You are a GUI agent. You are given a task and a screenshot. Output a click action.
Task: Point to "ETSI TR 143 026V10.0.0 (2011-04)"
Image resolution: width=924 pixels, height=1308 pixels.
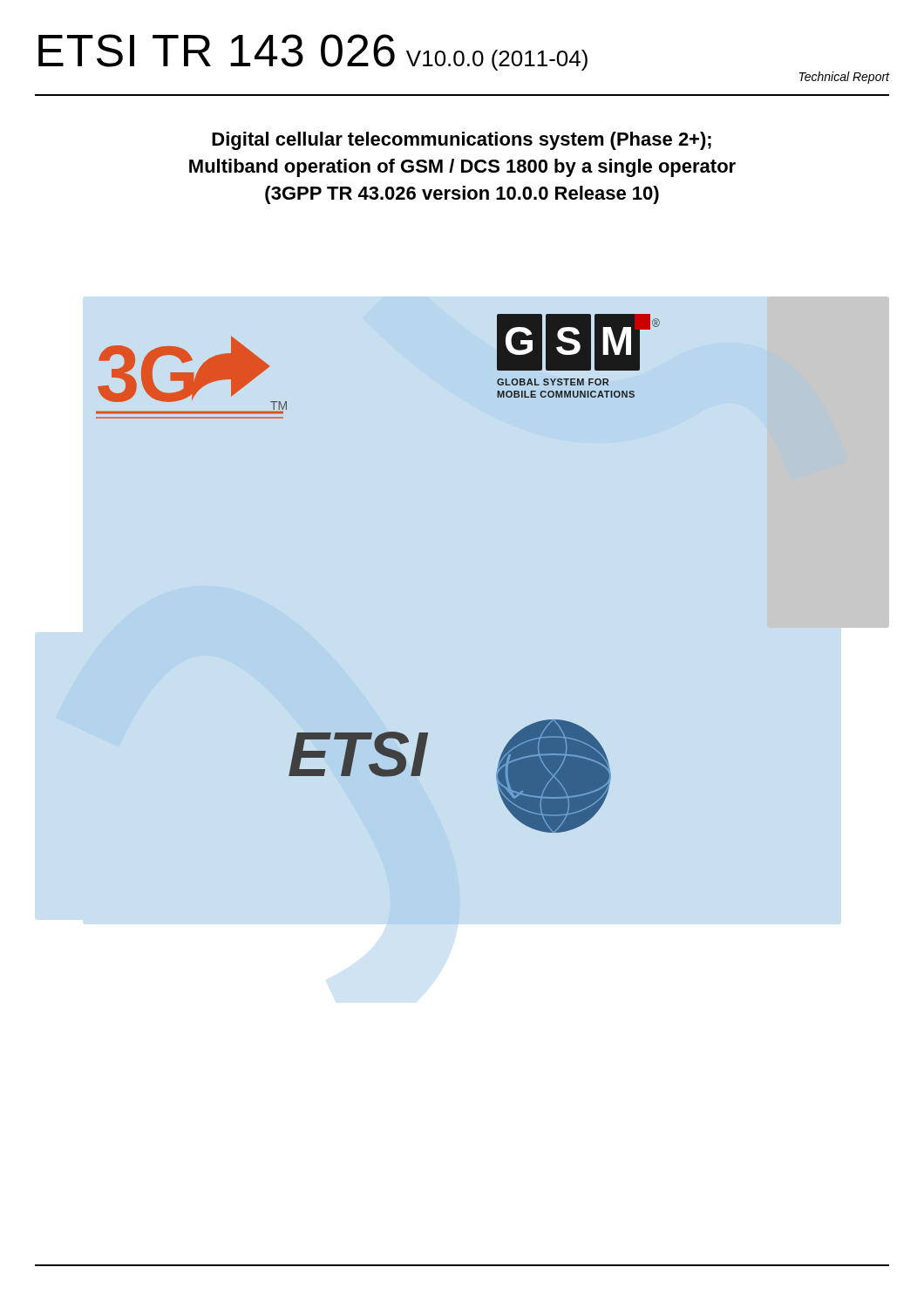[x=312, y=51]
